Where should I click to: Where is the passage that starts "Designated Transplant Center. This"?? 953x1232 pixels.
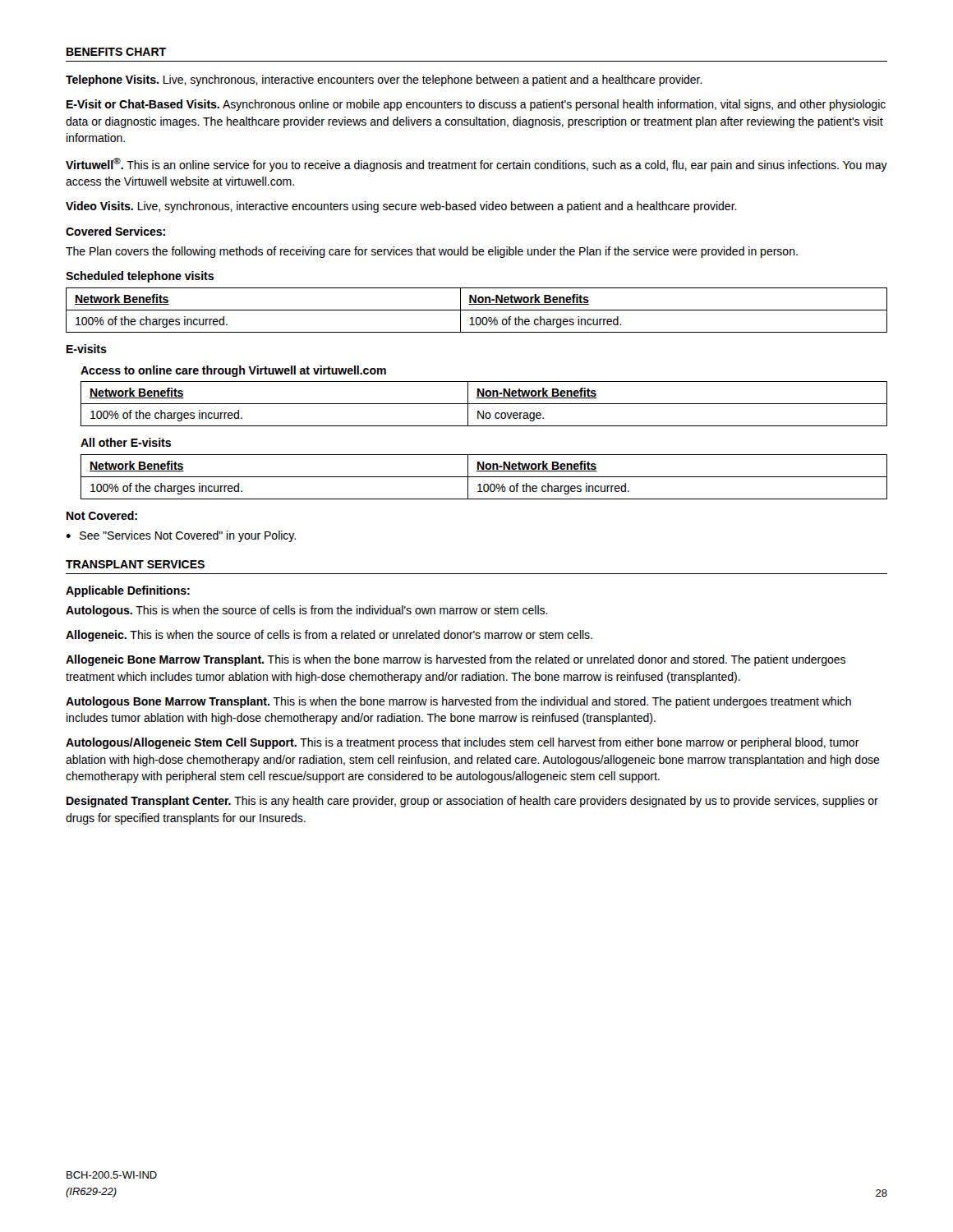[x=476, y=809]
